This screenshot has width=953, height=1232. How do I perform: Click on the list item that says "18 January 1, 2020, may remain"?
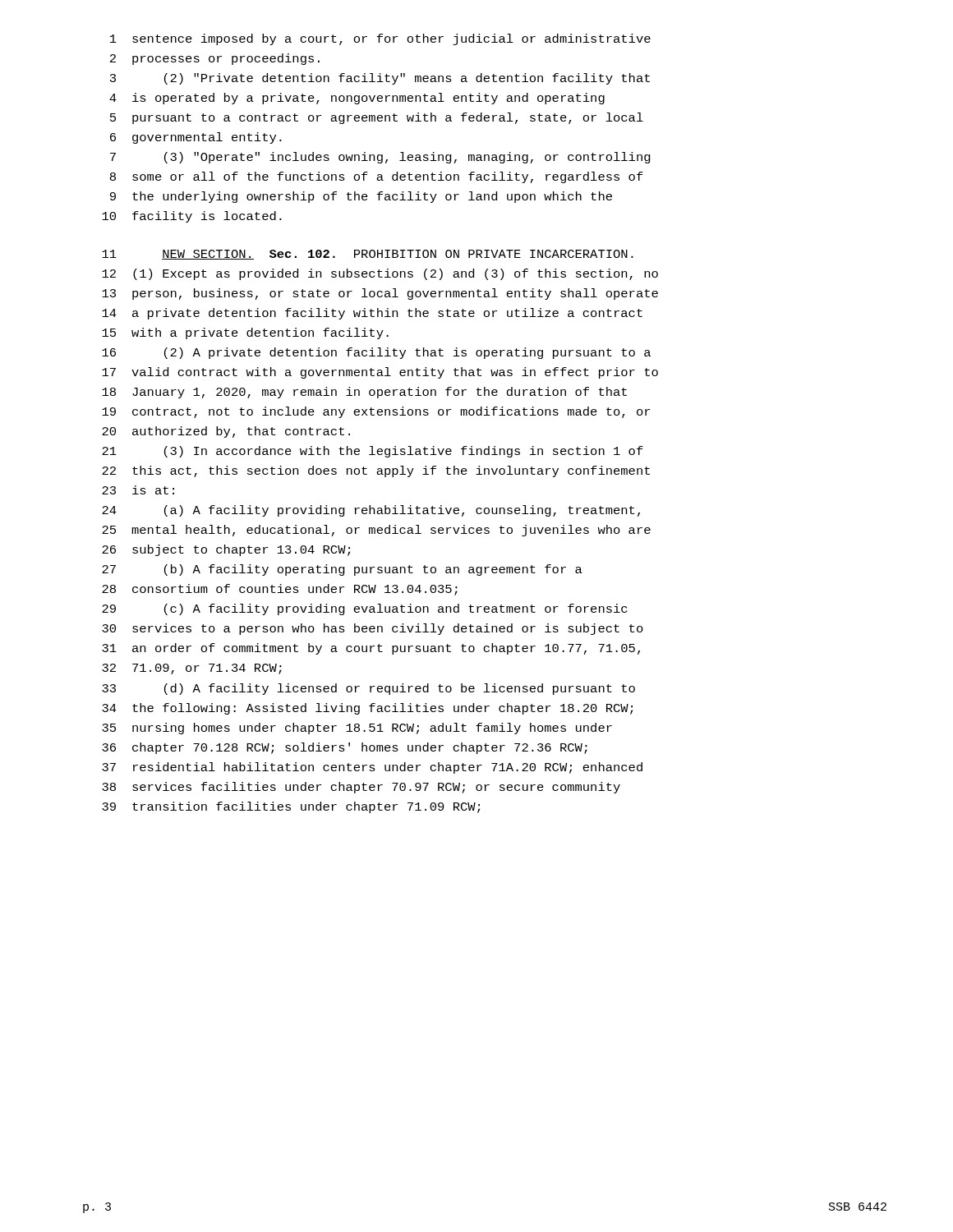point(485,393)
